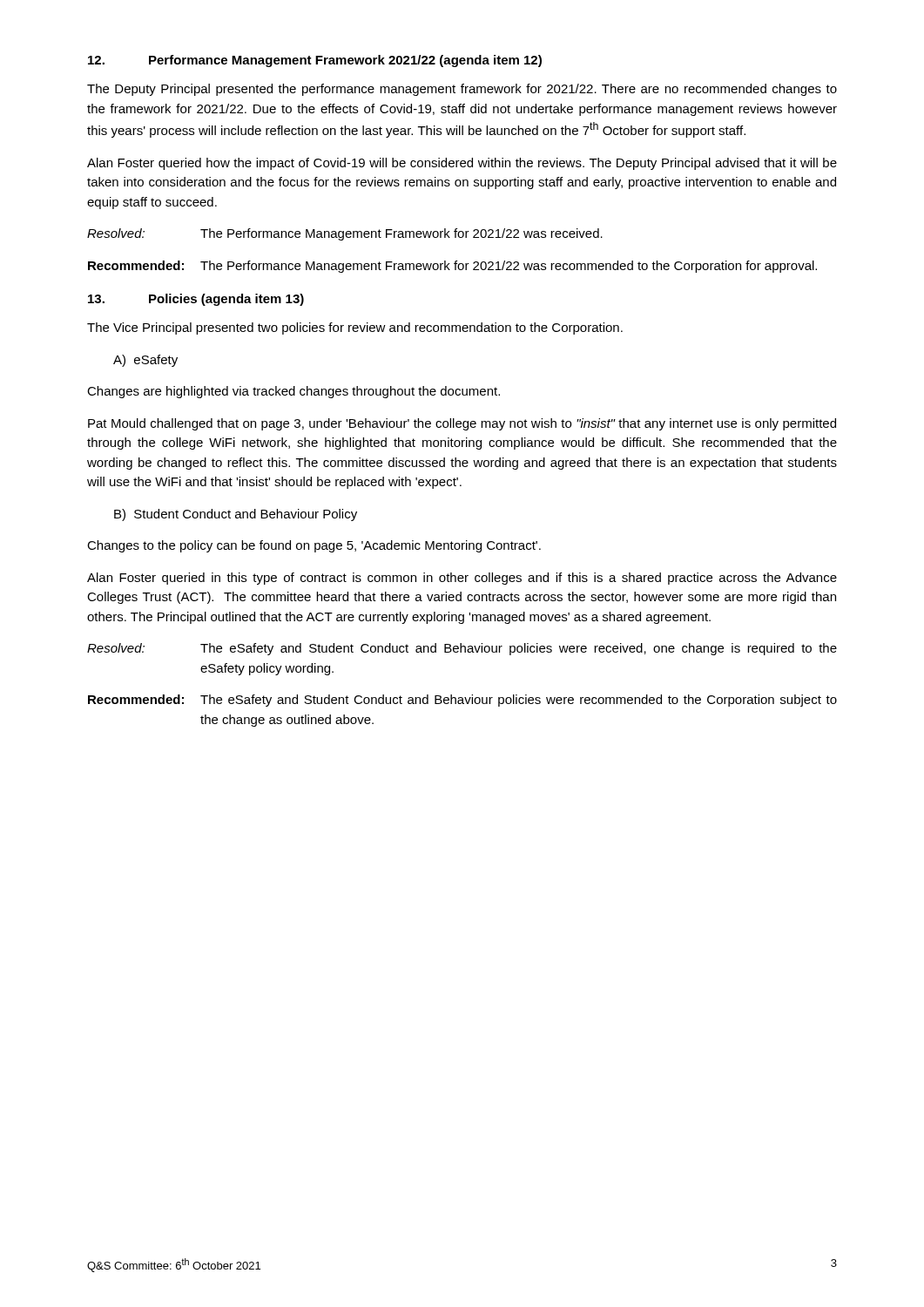
Task: Select the text block that reads "Recommended: The Performance Management Framework for"
Action: 462,266
